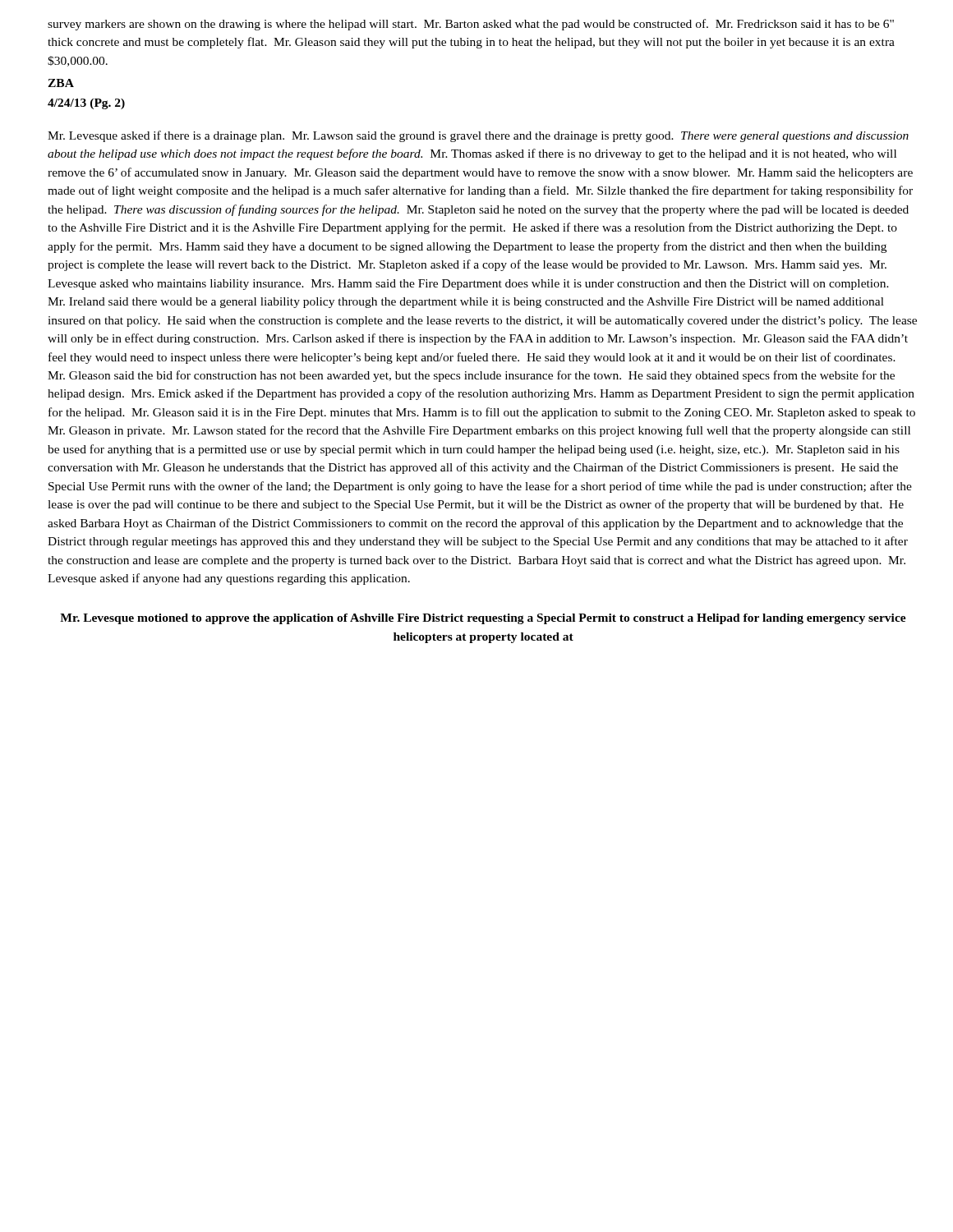Find the text block starting "Mr. Levesque motioned to approve the application of"
Image resolution: width=953 pixels, height=1232 pixels.
point(483,626)
